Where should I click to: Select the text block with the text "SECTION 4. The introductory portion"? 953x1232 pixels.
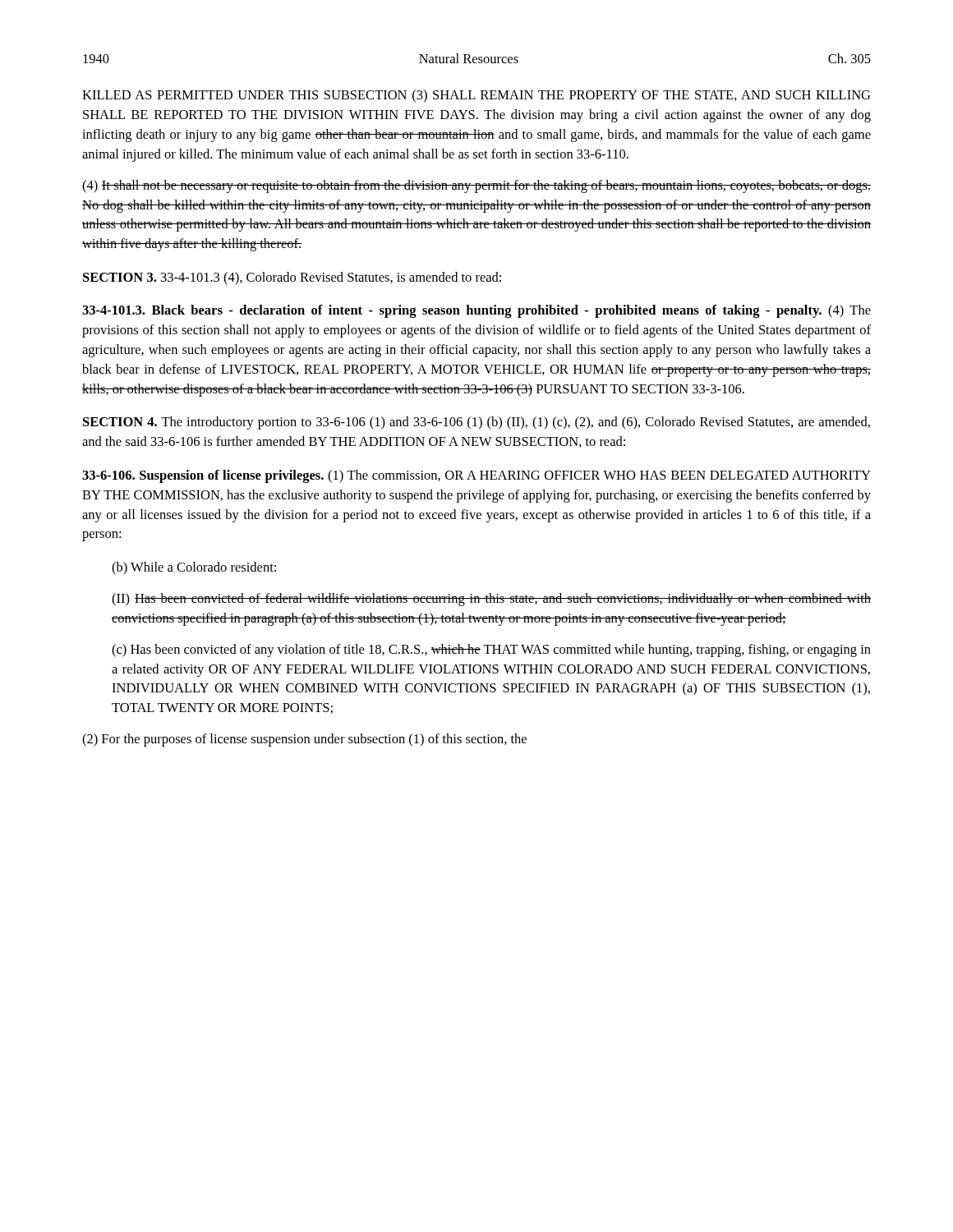coord(476,432)
